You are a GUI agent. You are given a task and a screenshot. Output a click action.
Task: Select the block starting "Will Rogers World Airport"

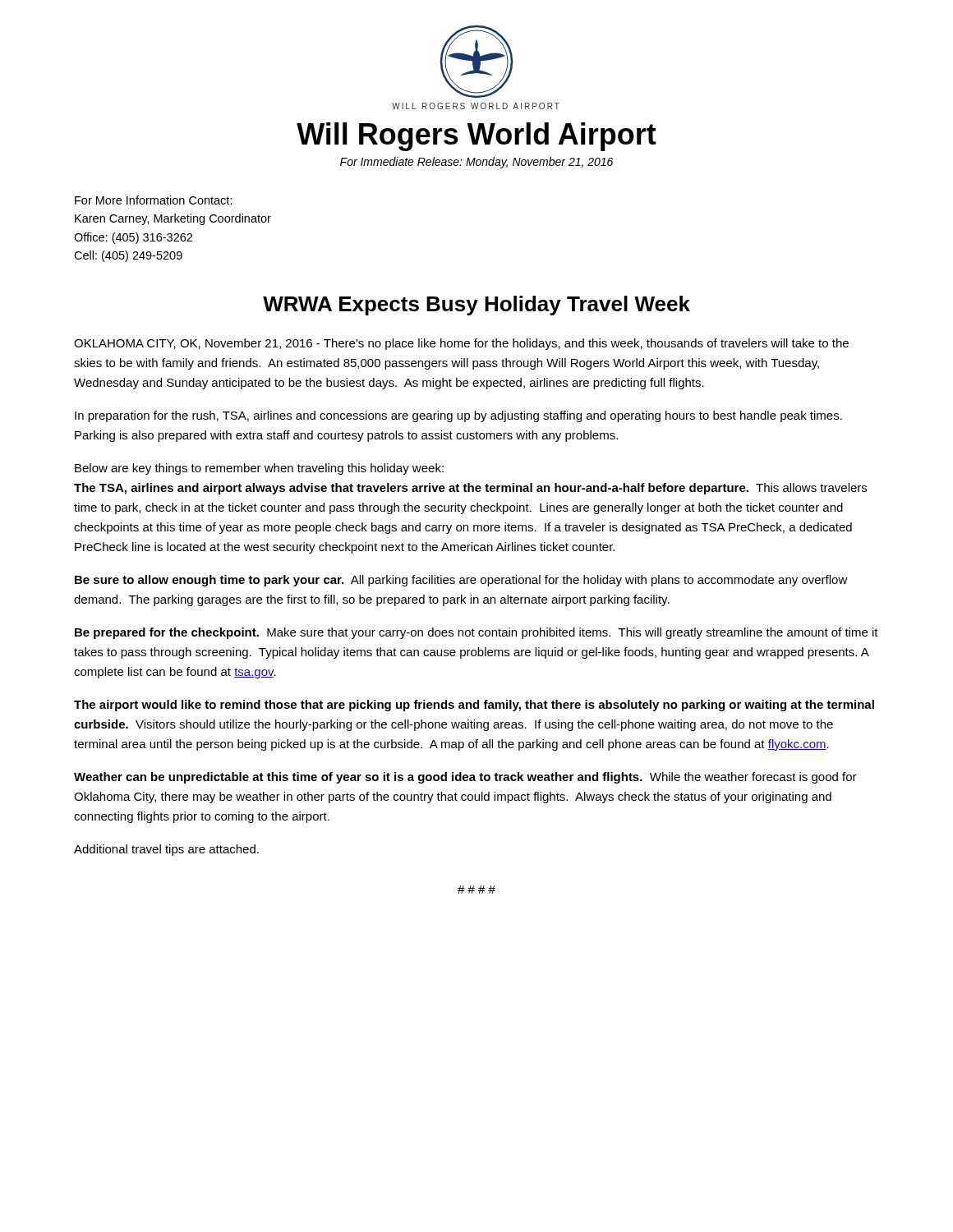point(476,134)
